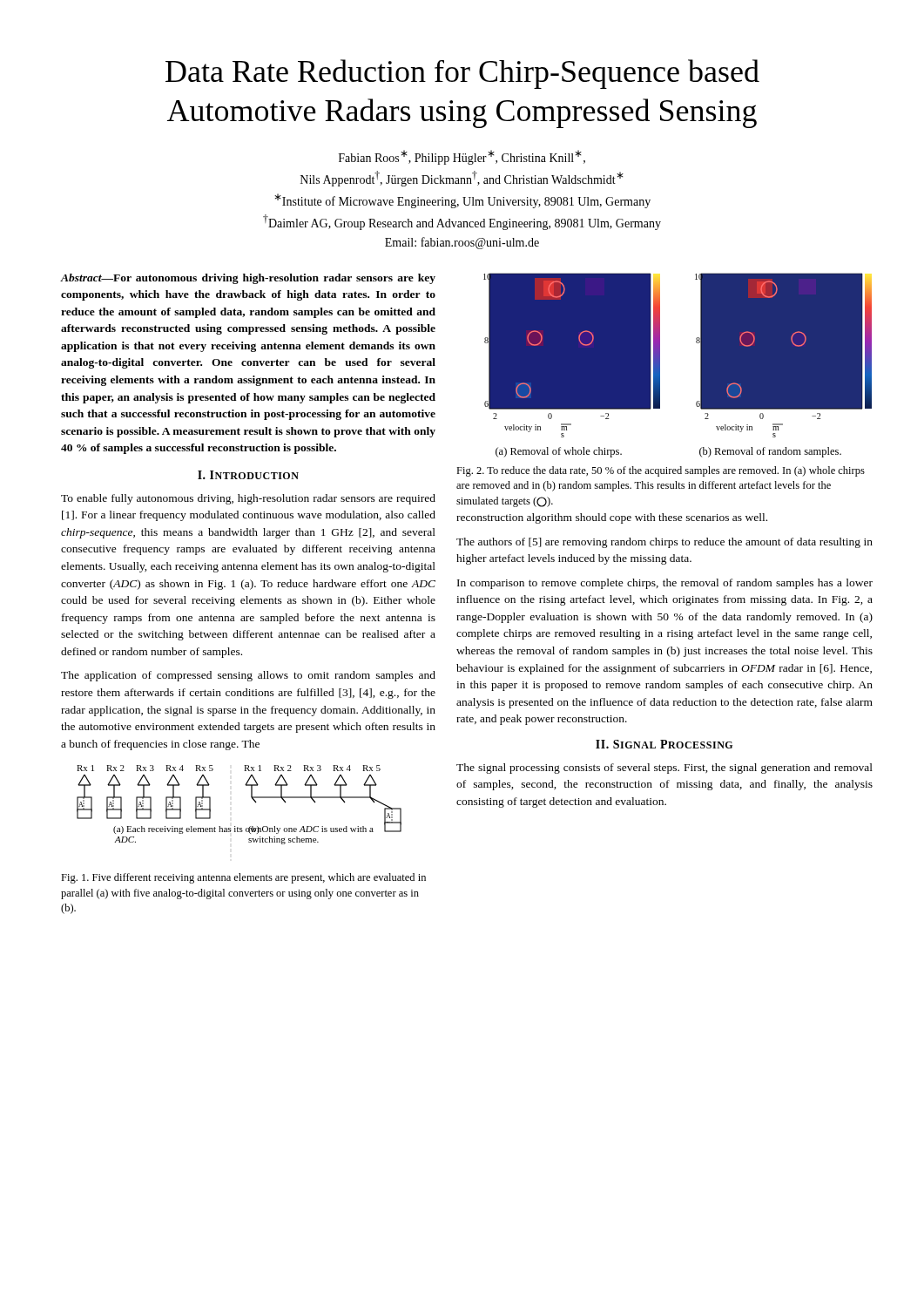Navigate to the element starting "reconstruction algorithm should"
Screen dimensions: 1307x924
612,517
